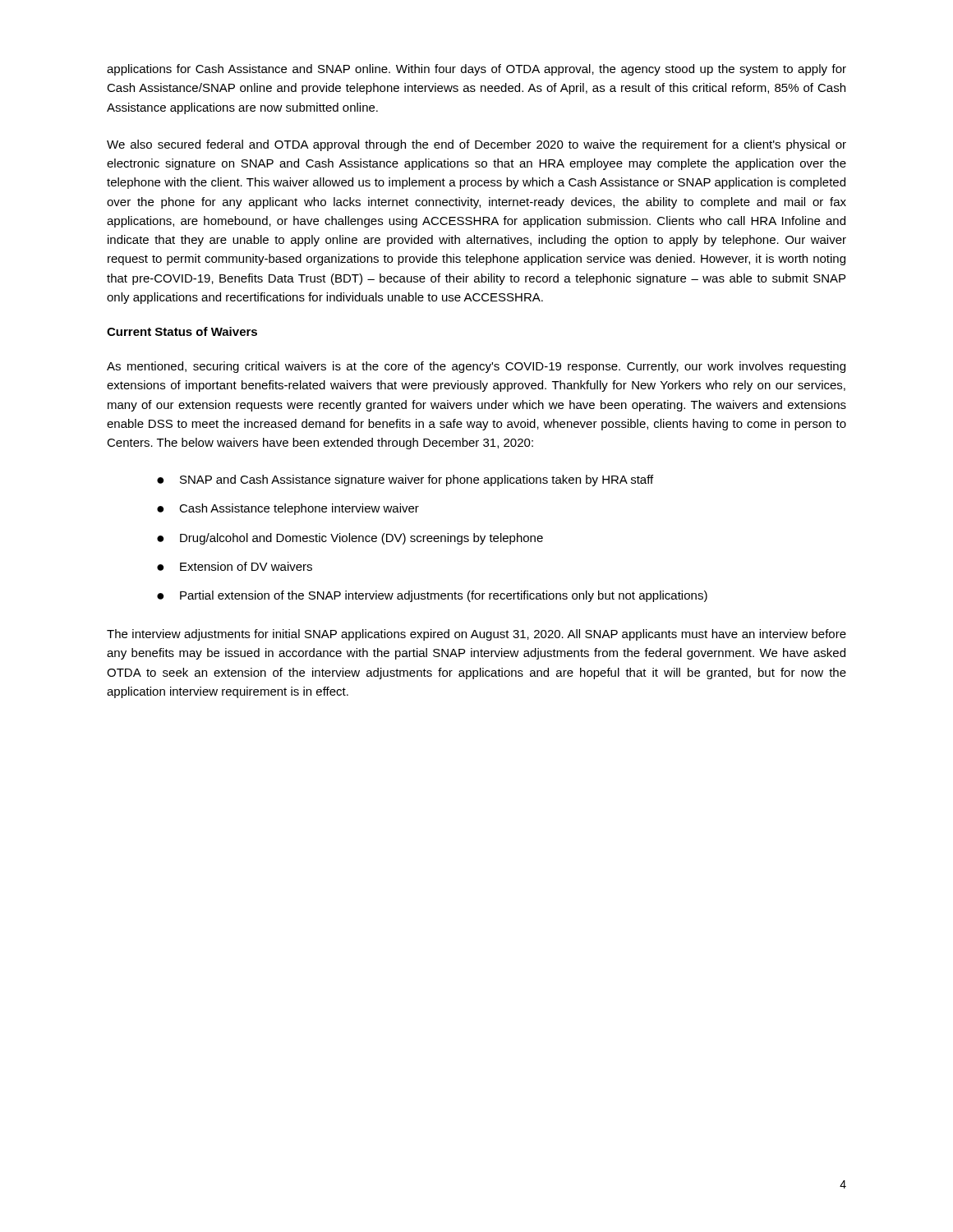Find the text starting "● SNAP and Cash Assistance signature waiver for"

[501, 480]
